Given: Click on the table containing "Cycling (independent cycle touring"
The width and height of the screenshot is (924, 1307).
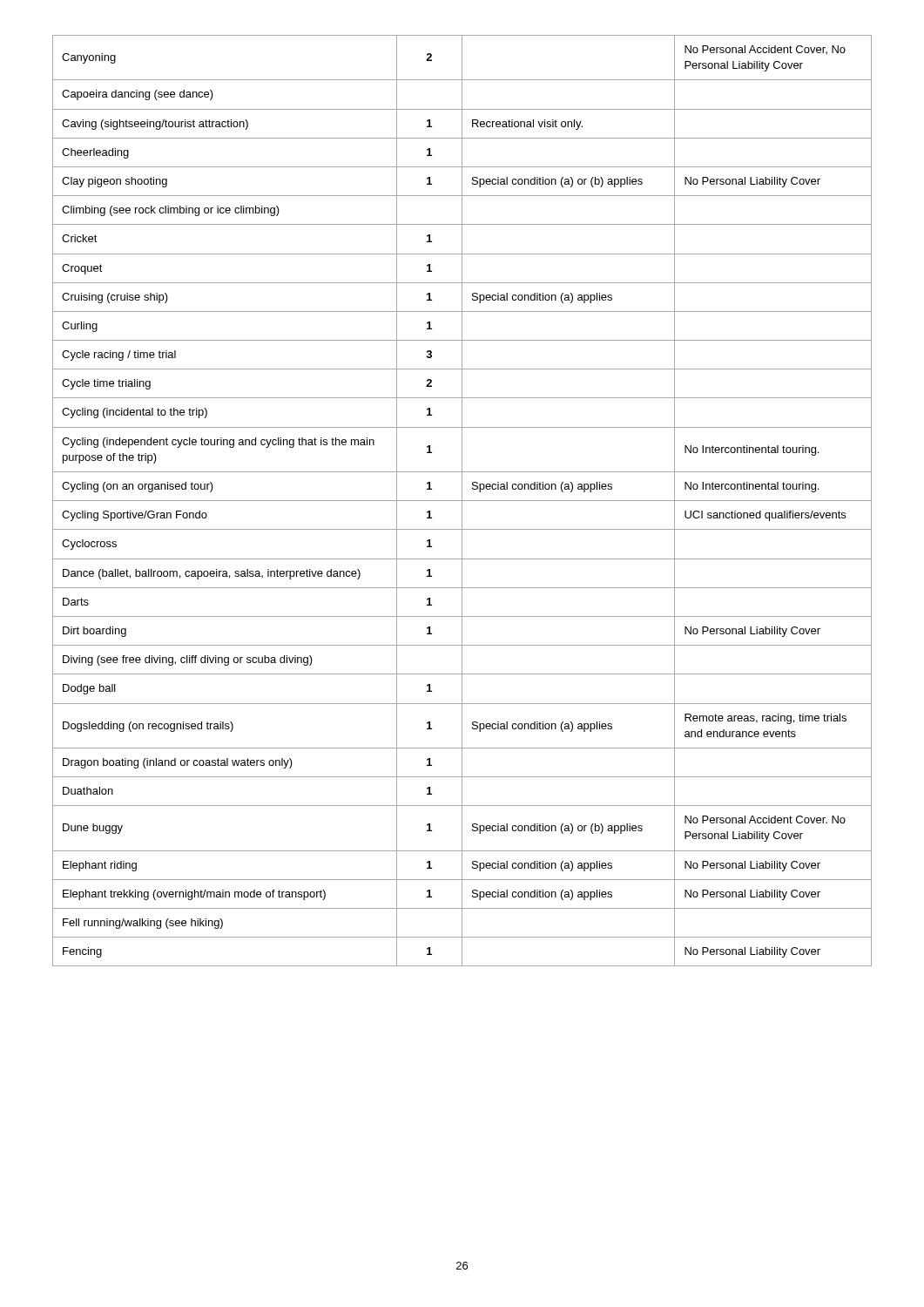Looking at the screenshot, I should (x=462, y=501).
